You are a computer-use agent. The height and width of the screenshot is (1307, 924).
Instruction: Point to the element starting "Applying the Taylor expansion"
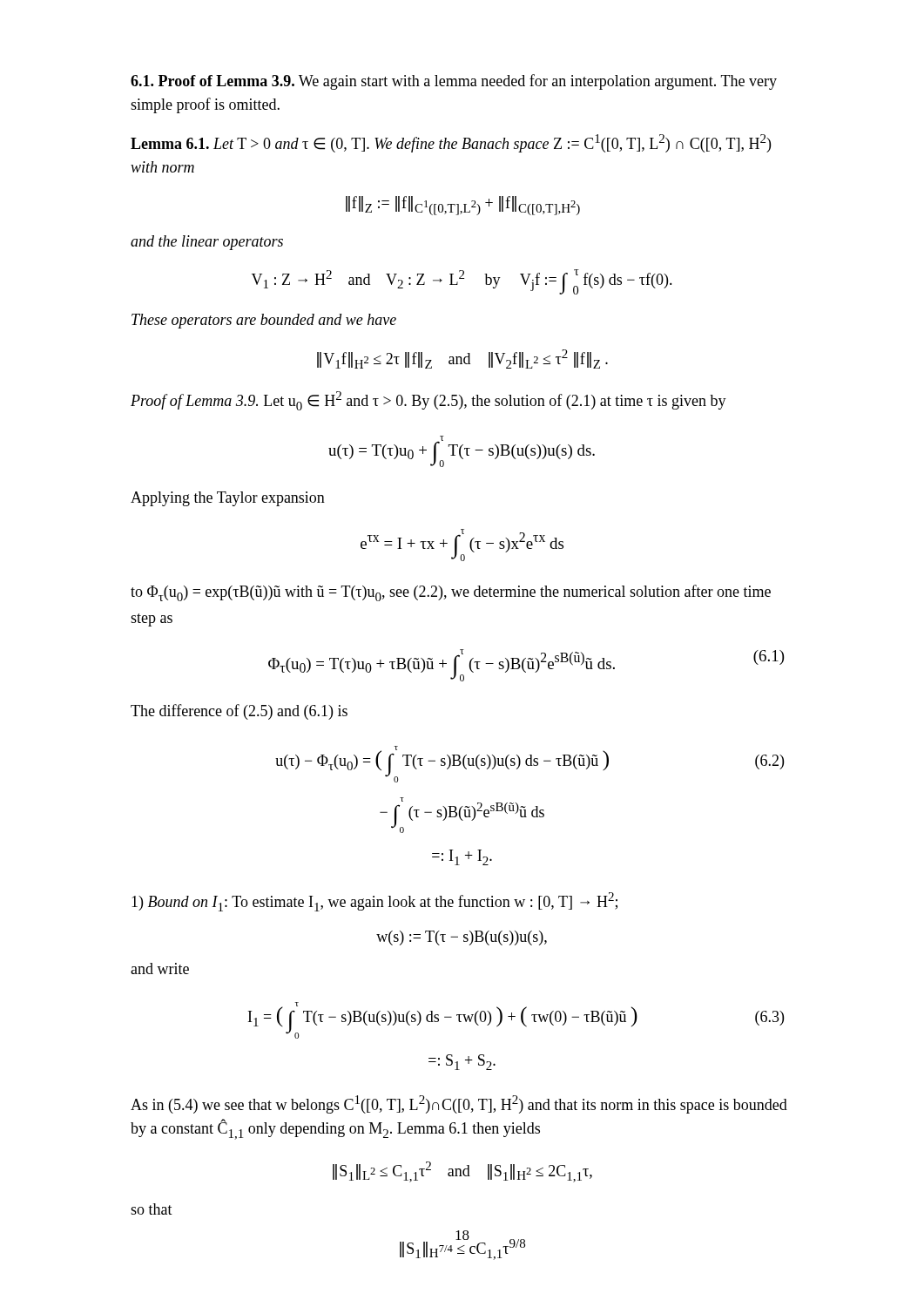pyautogui.click(x=228, y=498)
